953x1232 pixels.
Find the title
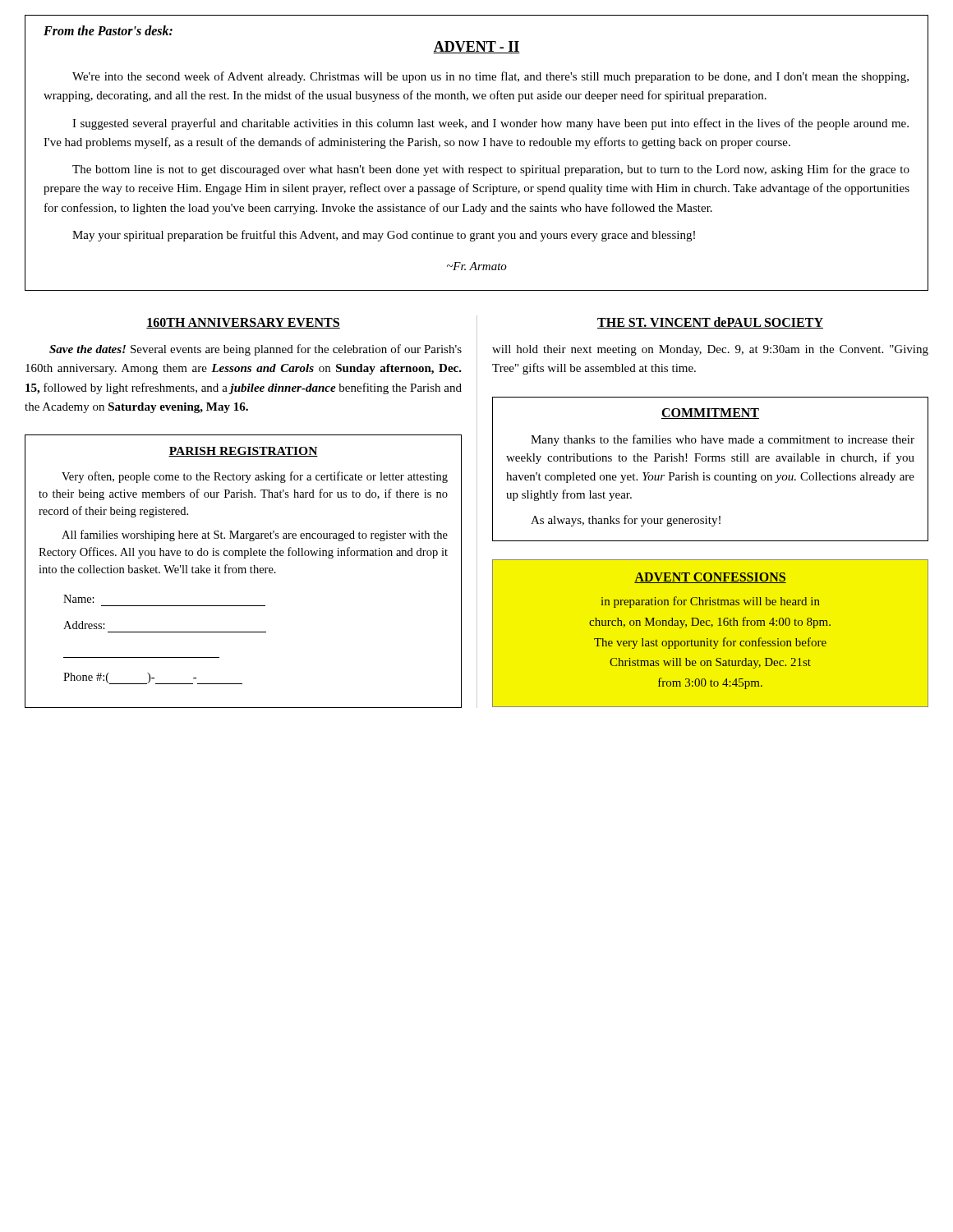tap(476, 47)
